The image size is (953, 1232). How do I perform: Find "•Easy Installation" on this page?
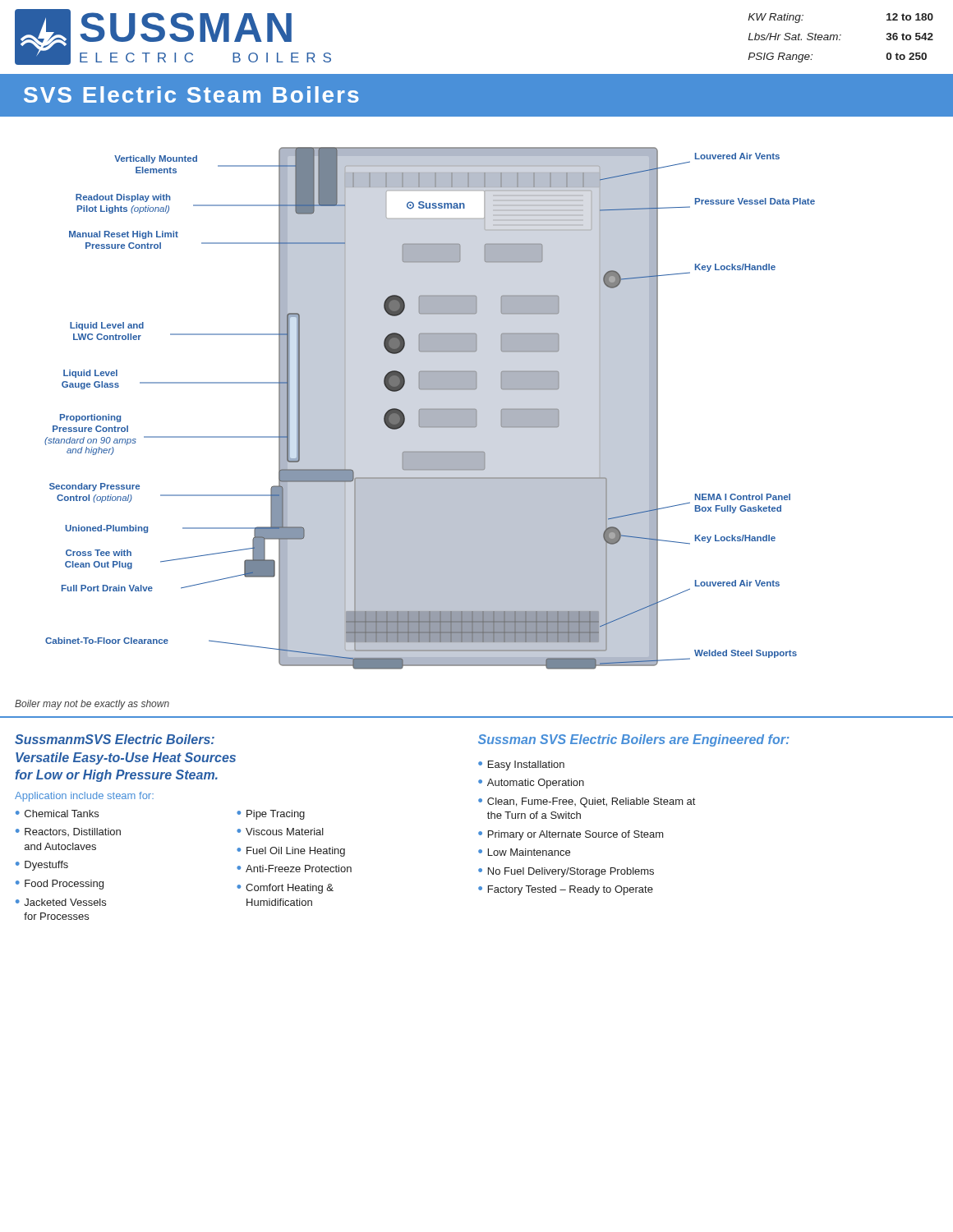(x=521, y=764)
